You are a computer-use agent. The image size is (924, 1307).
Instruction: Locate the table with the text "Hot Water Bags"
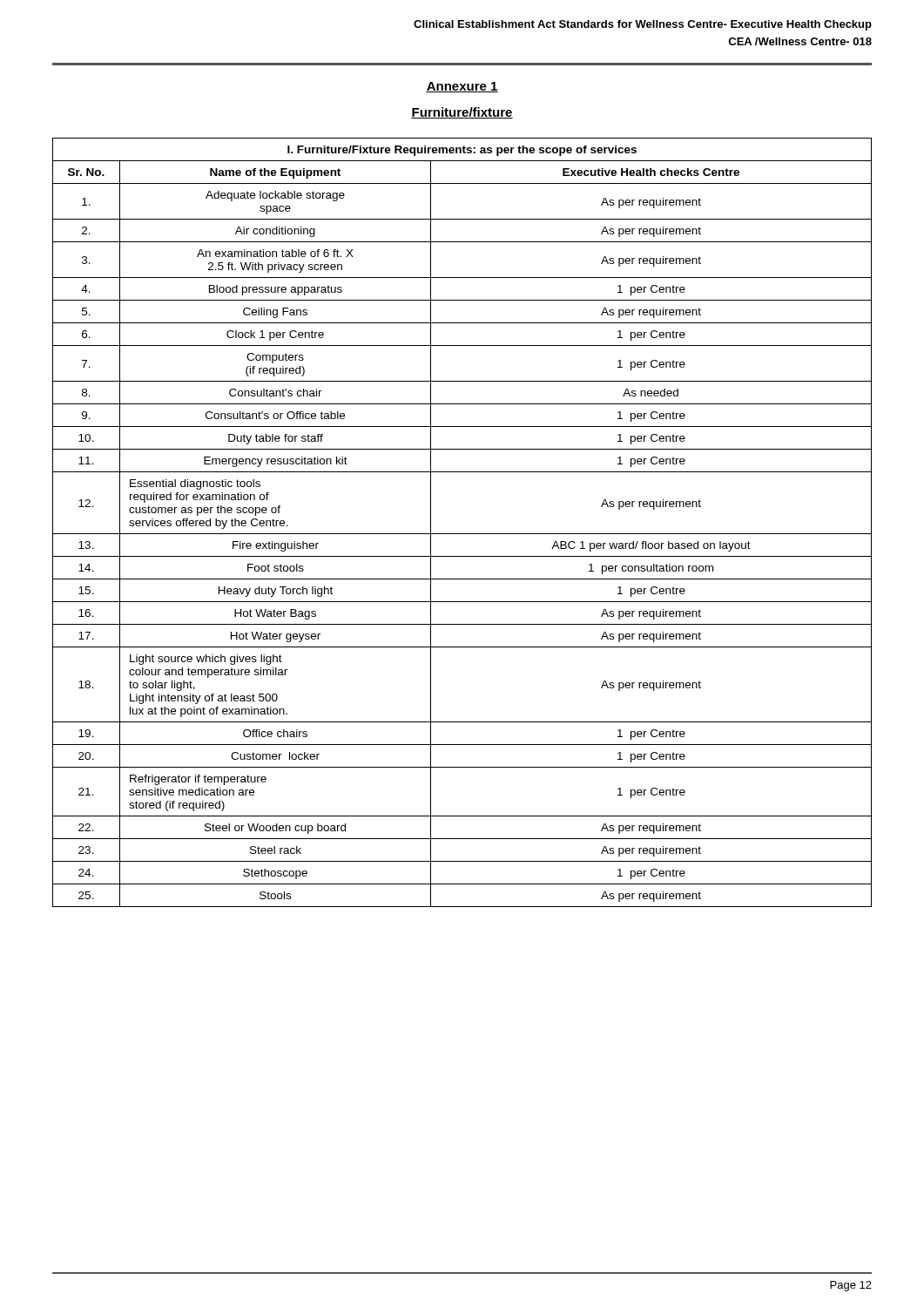(462, 522)
